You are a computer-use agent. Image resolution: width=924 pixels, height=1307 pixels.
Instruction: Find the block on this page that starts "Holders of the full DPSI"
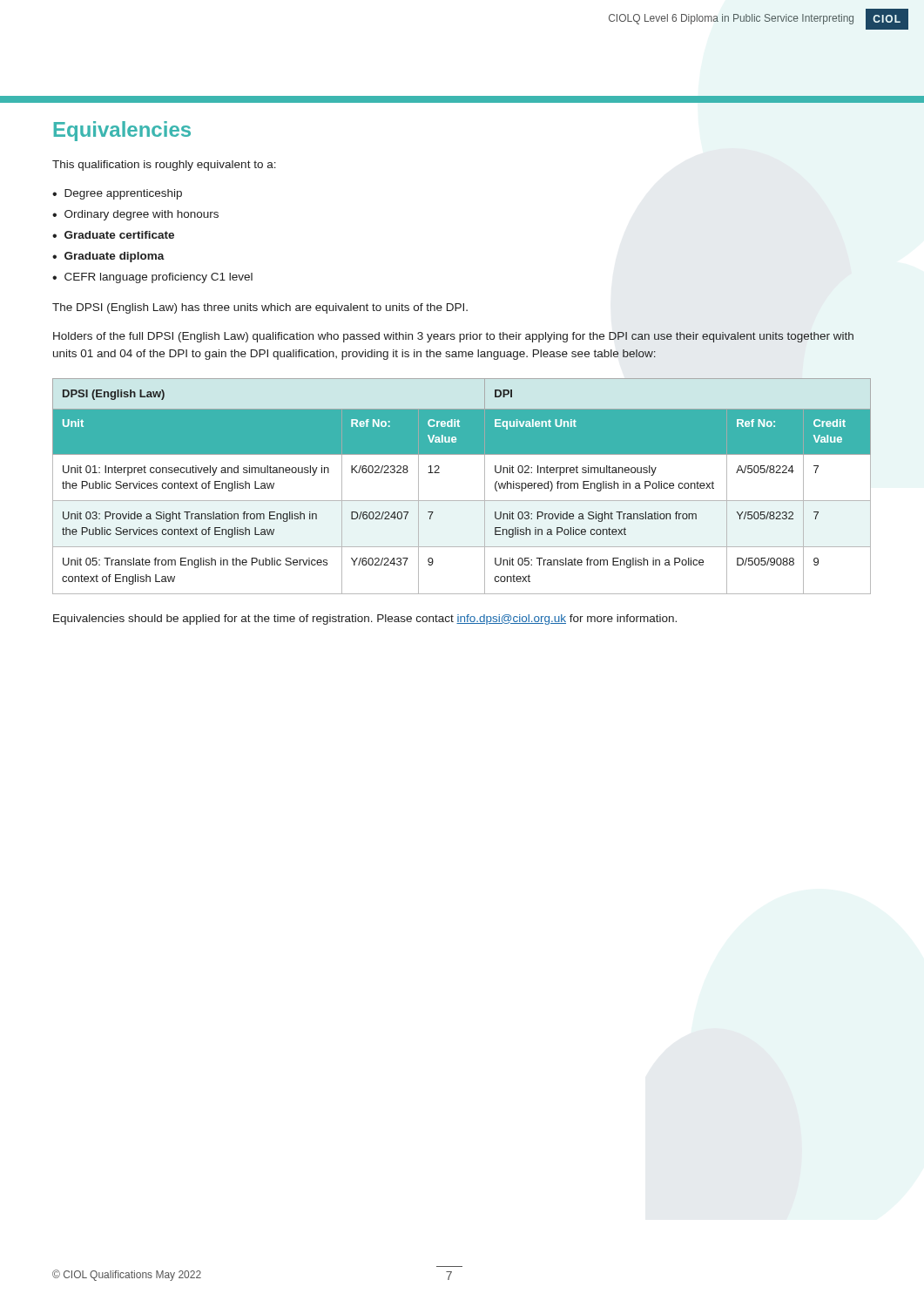pos(462,345)
